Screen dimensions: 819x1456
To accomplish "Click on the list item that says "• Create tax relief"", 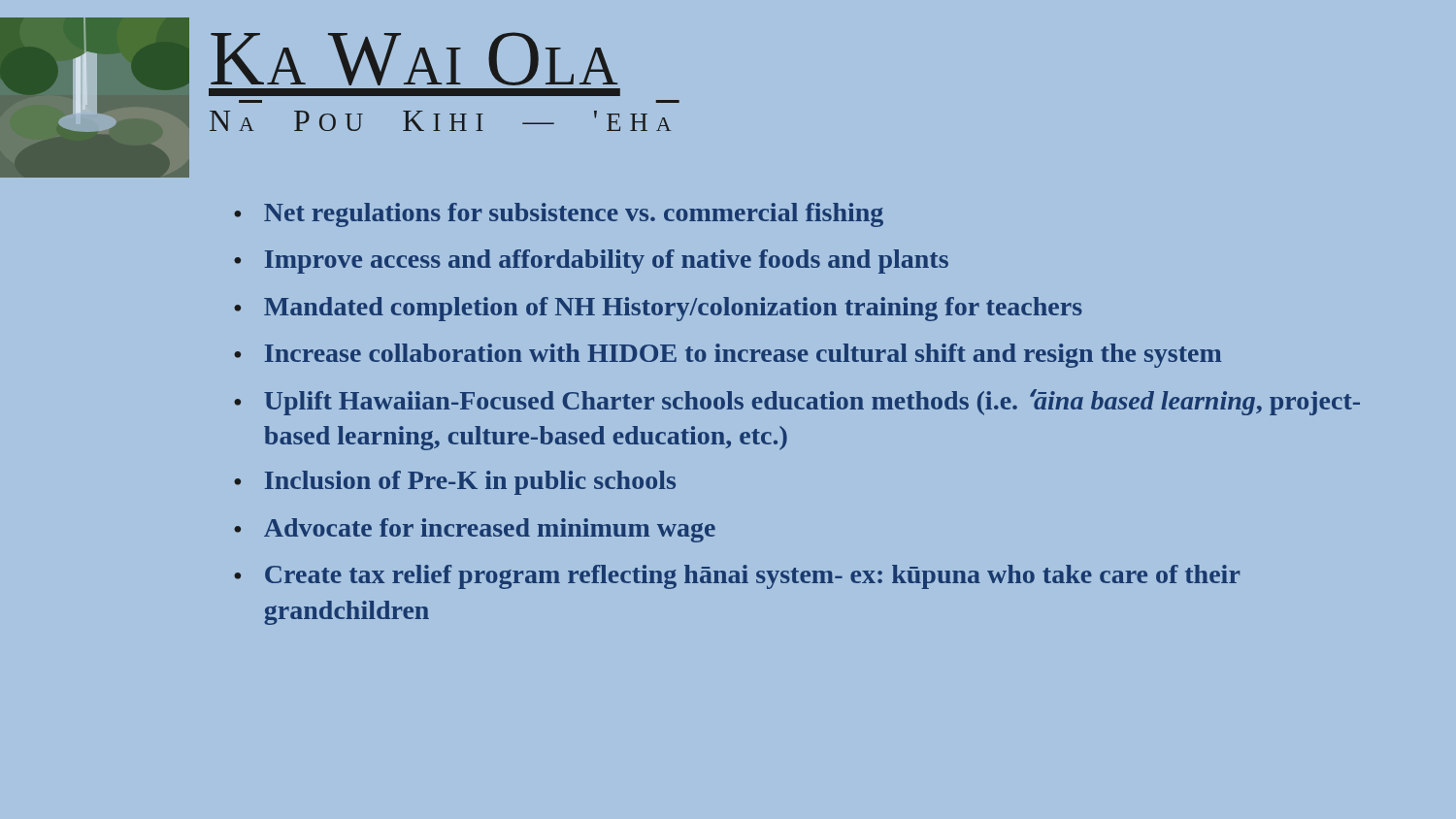I will click(815, 592).
